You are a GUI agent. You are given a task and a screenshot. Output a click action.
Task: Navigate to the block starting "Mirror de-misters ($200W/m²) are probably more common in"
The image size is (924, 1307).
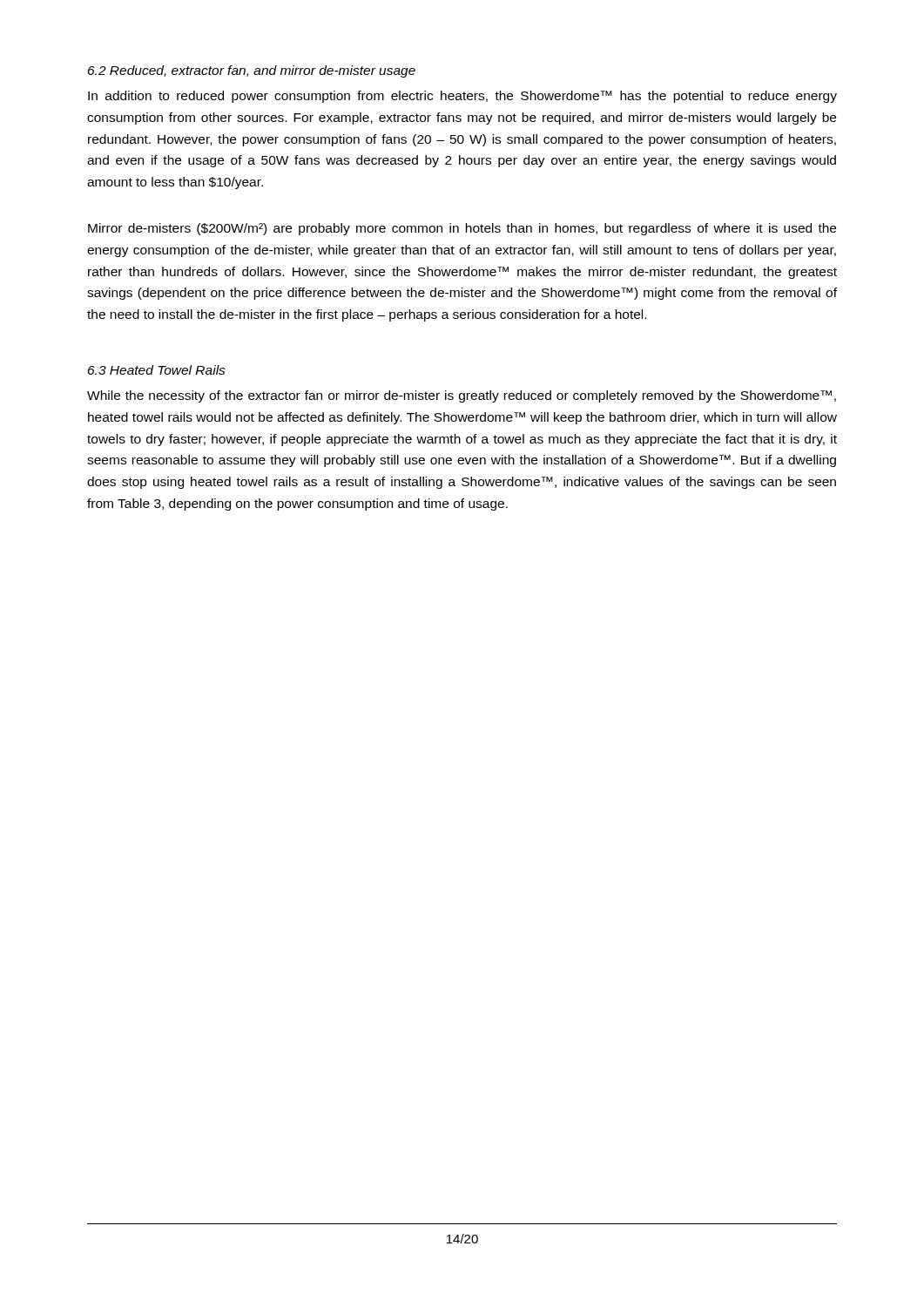coord(462,271)
